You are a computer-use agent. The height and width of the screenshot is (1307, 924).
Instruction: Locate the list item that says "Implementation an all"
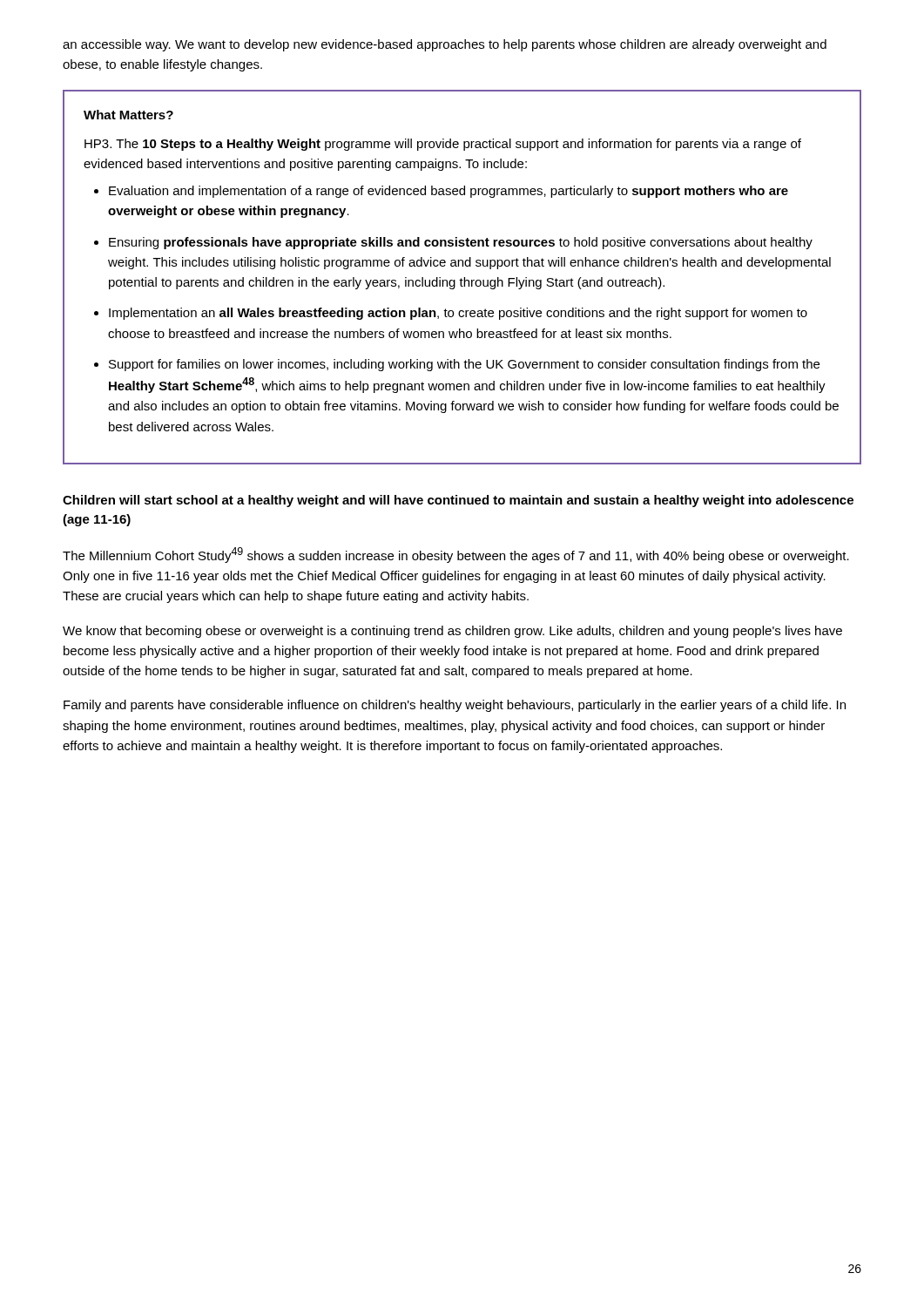458,323
